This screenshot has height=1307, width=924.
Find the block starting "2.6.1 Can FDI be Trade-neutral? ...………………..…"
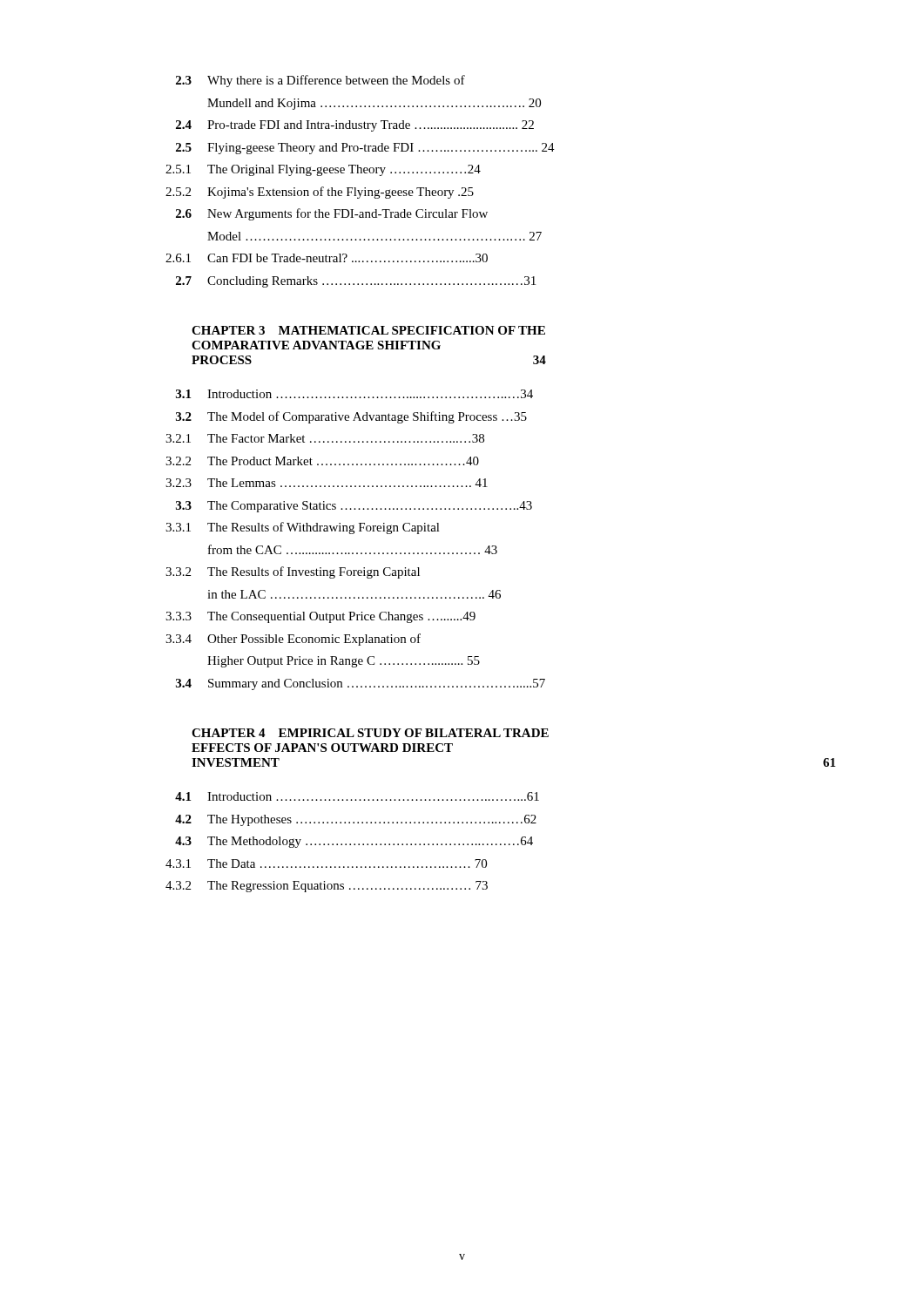pos(475,259)
